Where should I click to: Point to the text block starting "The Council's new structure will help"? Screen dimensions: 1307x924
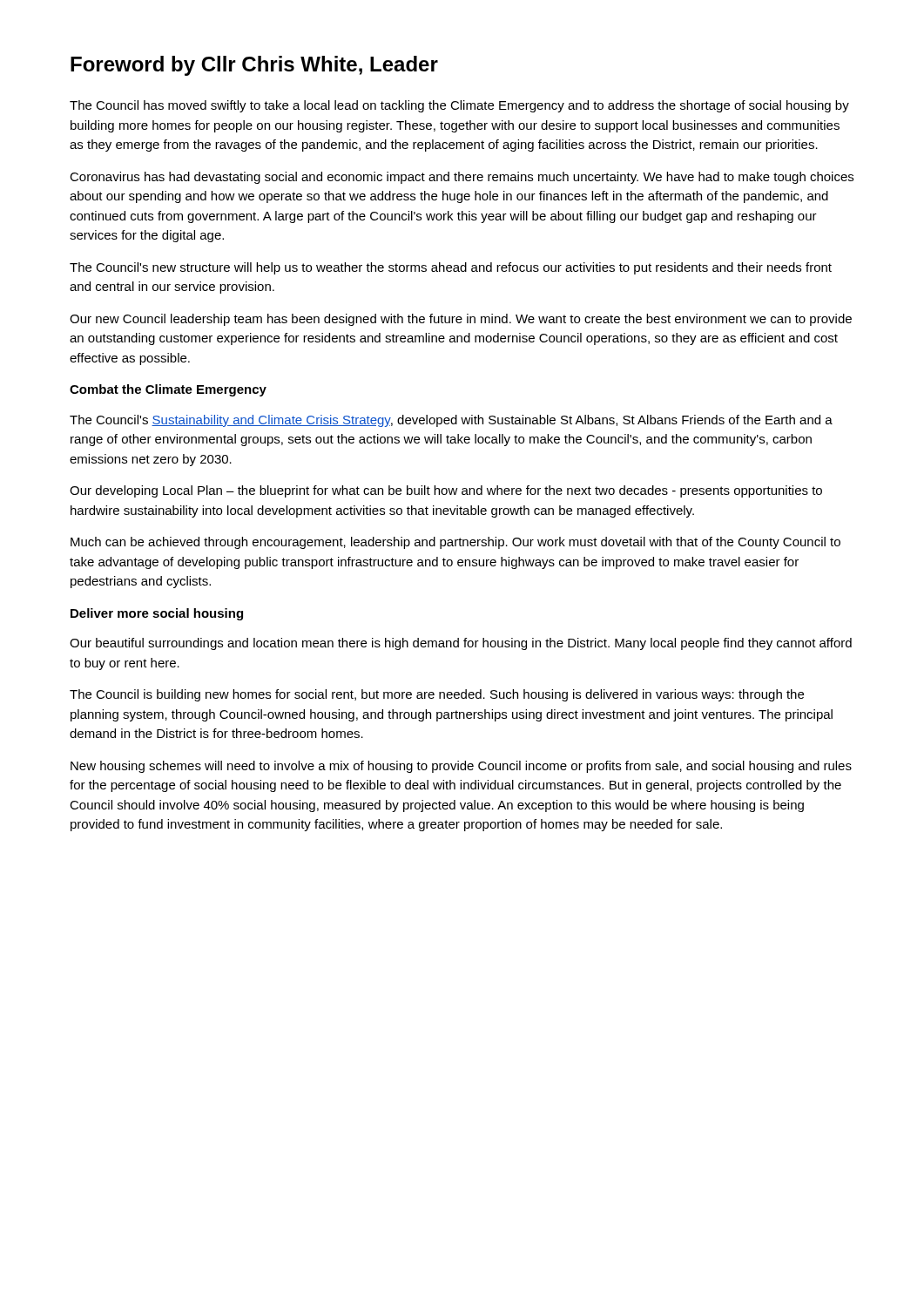coord(462,277)
